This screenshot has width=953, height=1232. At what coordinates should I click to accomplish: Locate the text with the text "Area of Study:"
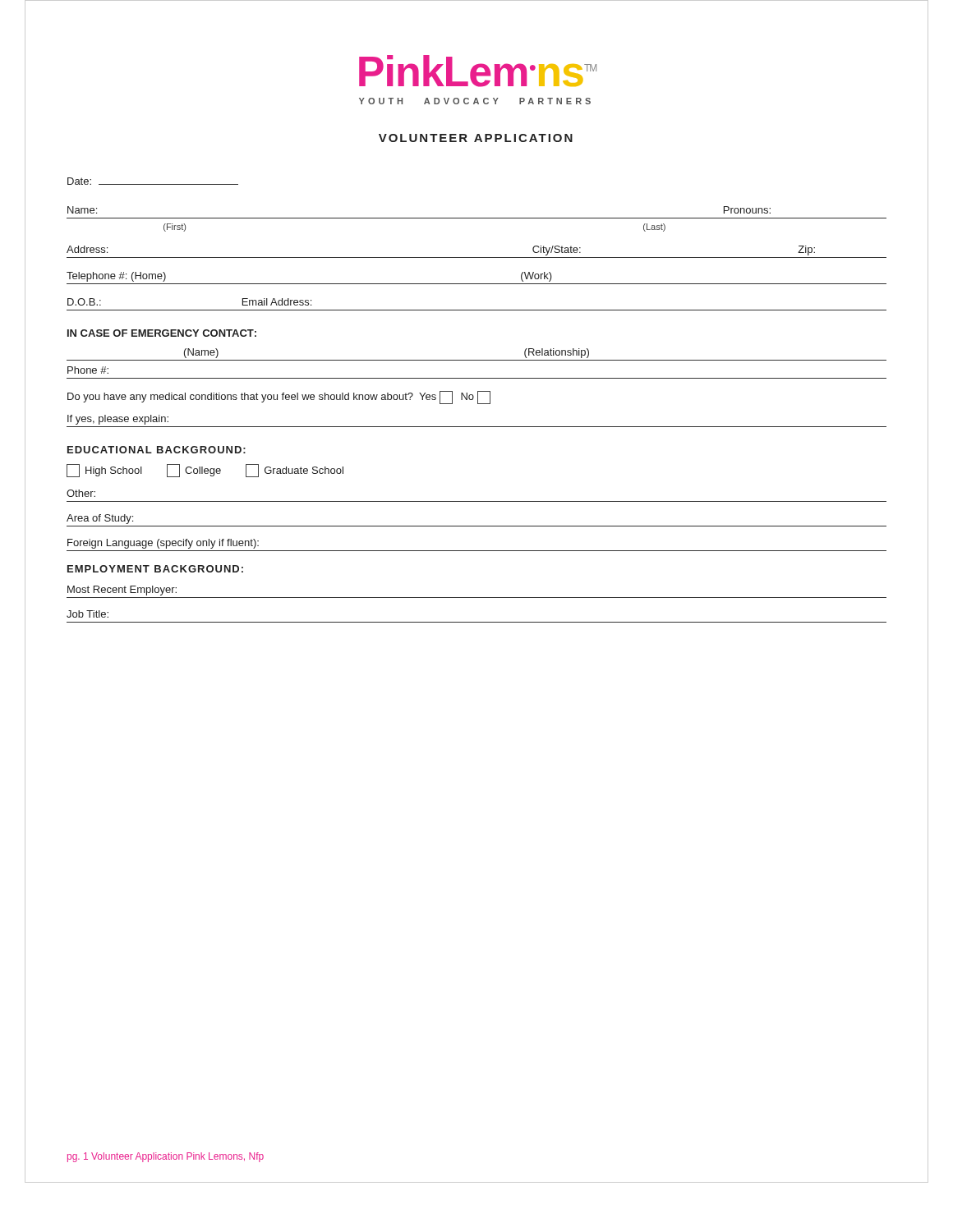click(x=100, y=517)
